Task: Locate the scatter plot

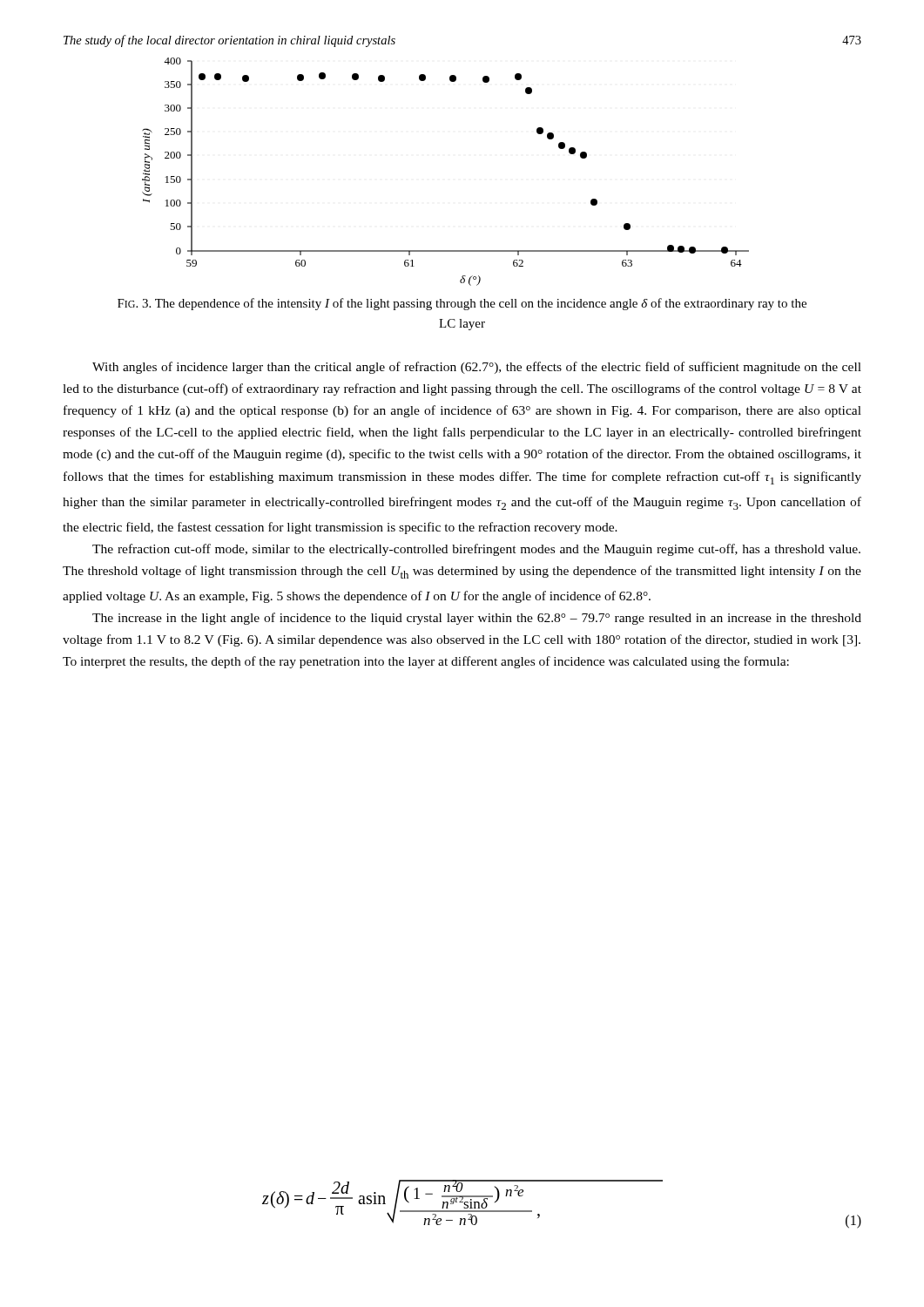Action: pos(488,172)
